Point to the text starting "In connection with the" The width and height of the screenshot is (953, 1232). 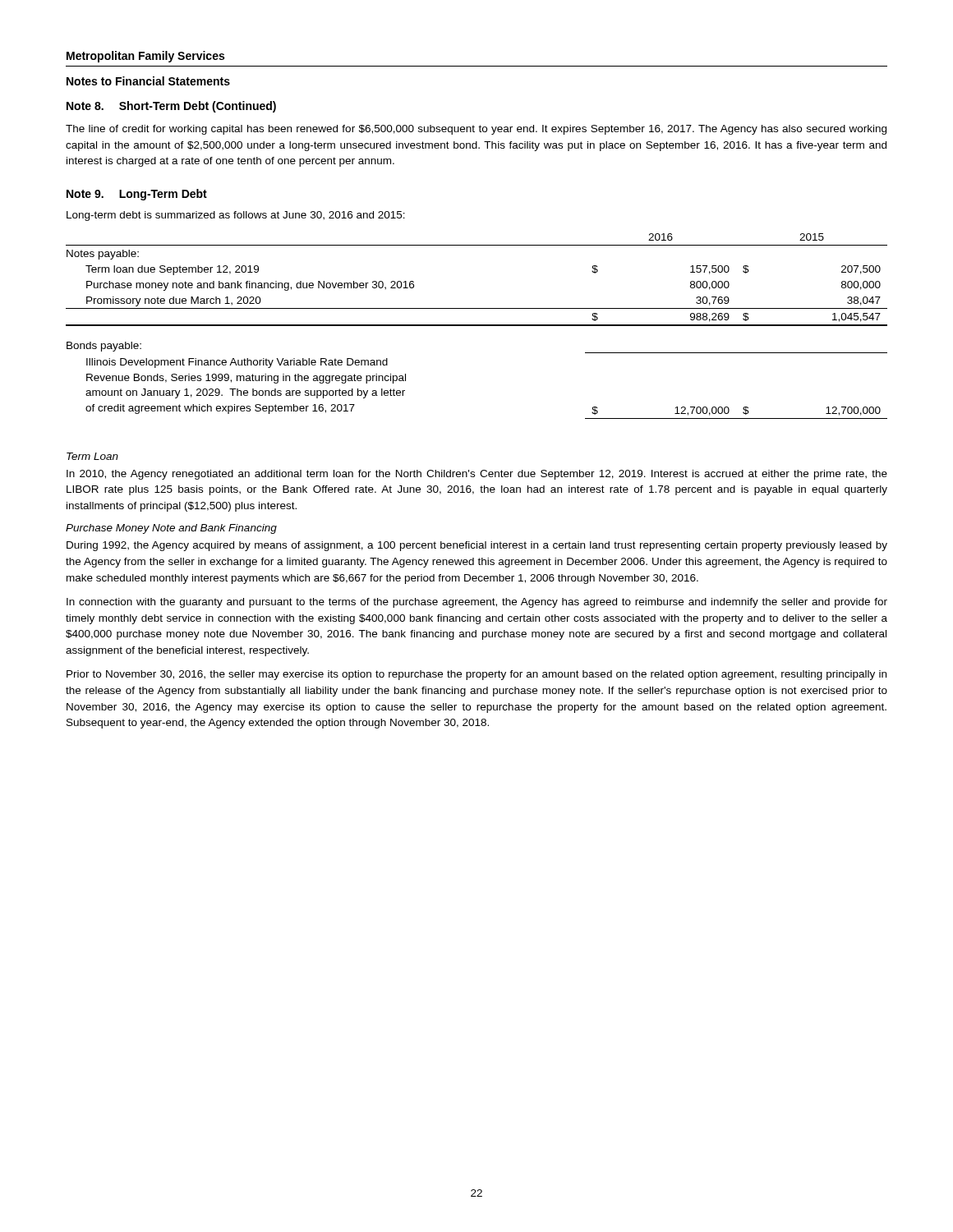476,626
